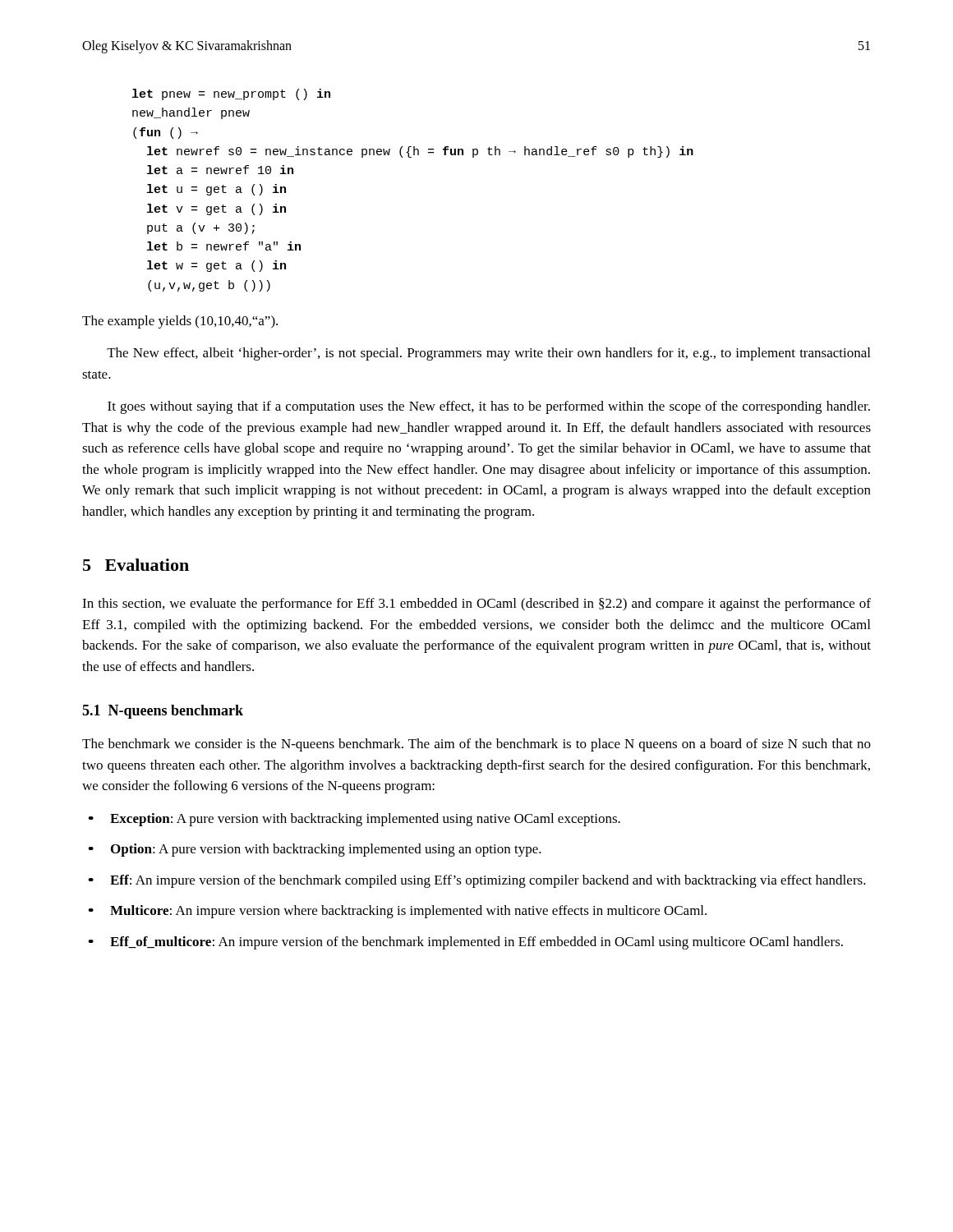Point to the block beginning "The benchmark we consider is the N-queens"
This screenshot has width=953, height=1232.
click(476, 765)
